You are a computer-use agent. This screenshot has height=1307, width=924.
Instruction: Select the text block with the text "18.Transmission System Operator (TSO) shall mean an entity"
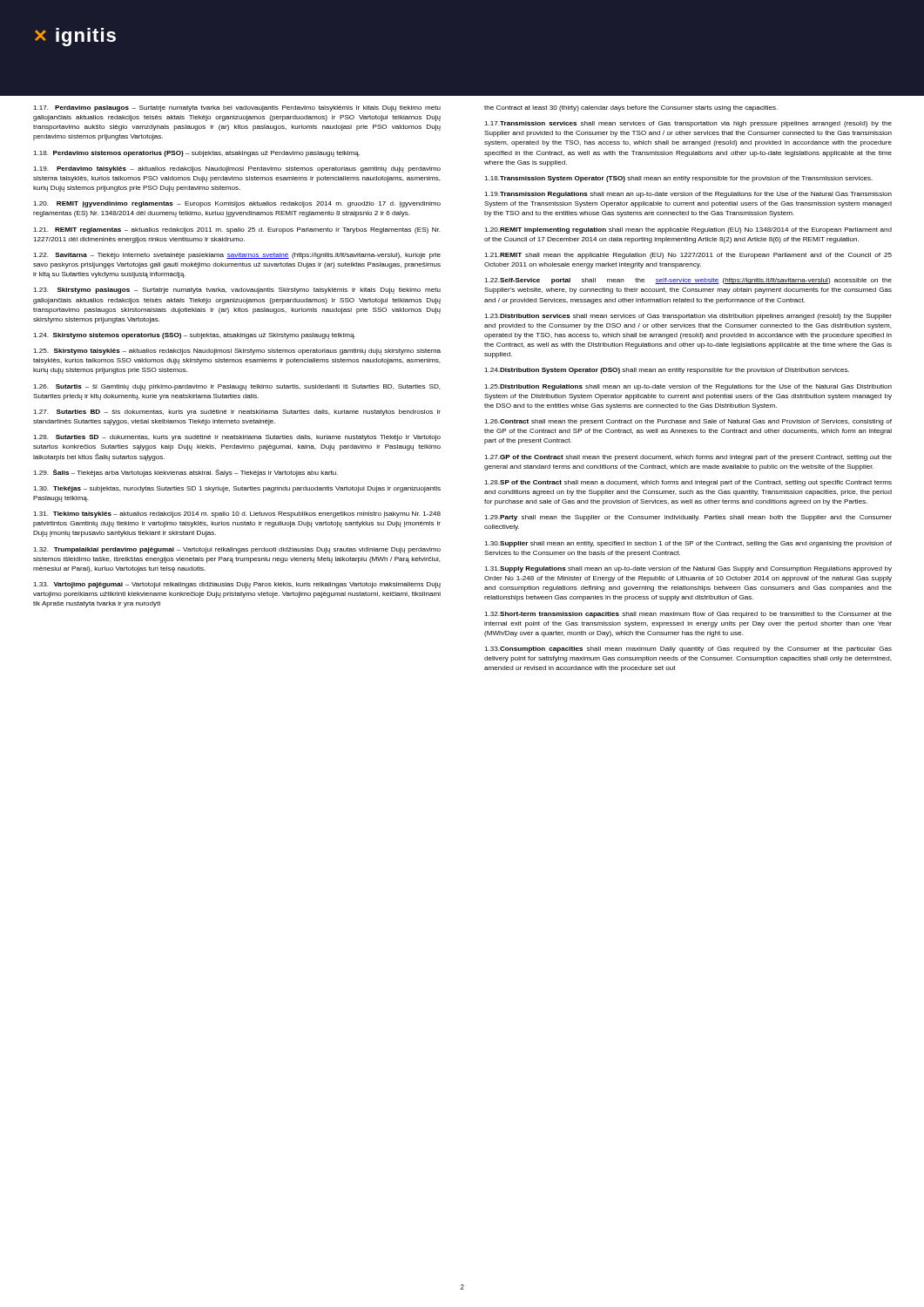[x=679, y=178]
